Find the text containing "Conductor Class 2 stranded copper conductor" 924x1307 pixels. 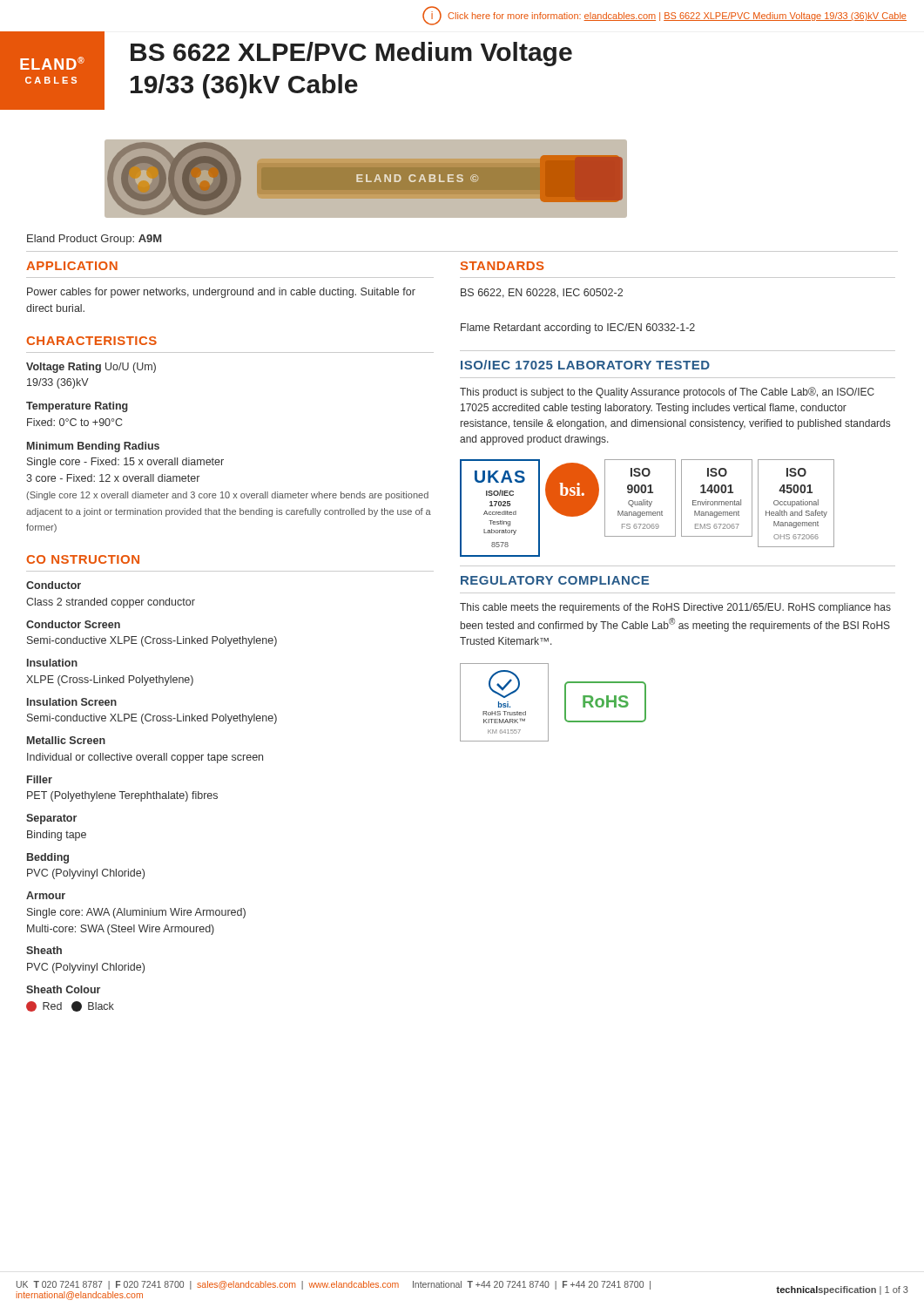click(x=111, y=594)
